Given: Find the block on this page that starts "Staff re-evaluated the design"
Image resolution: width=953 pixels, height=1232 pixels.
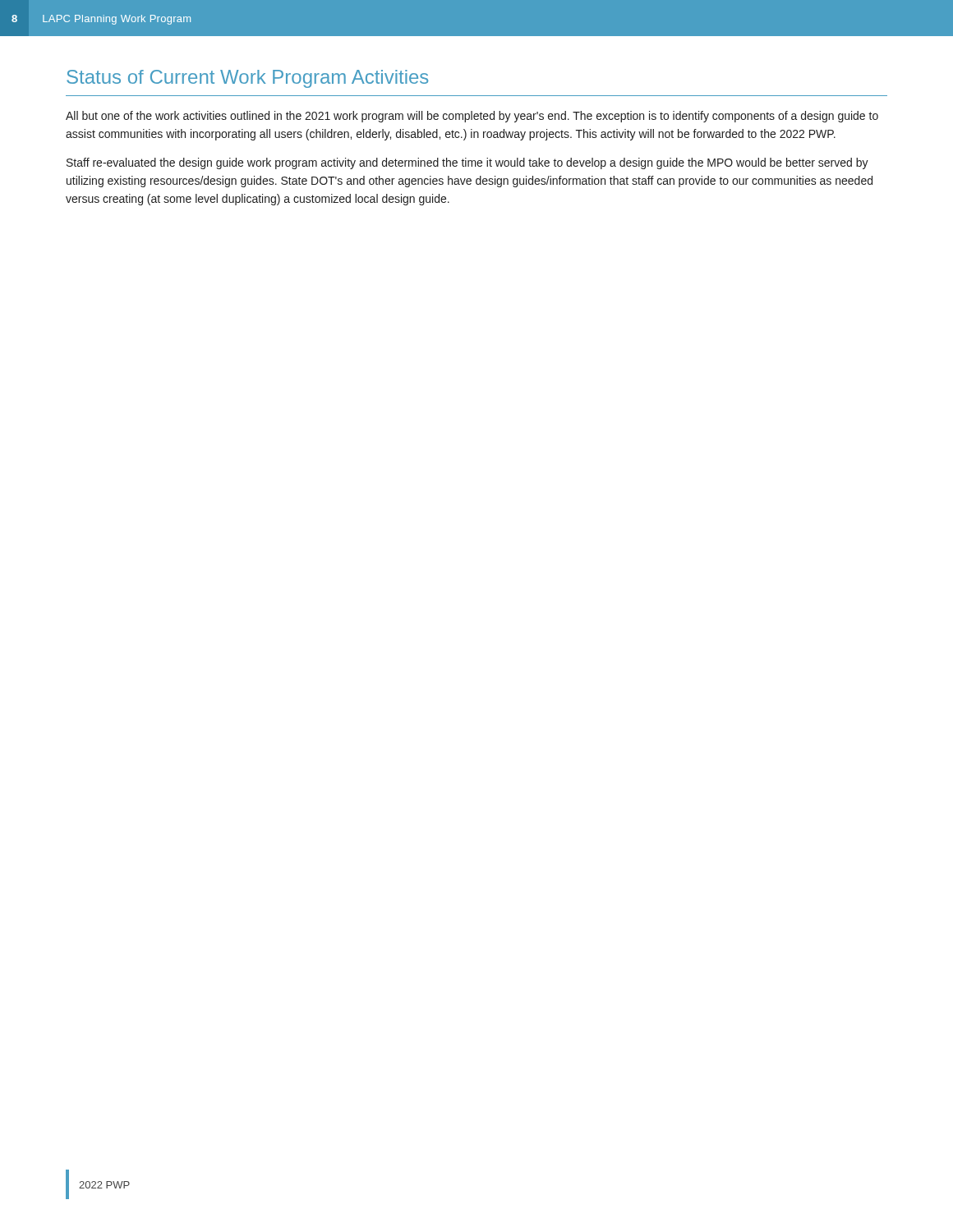Looking at the screenshot, I should click(470, 181).
